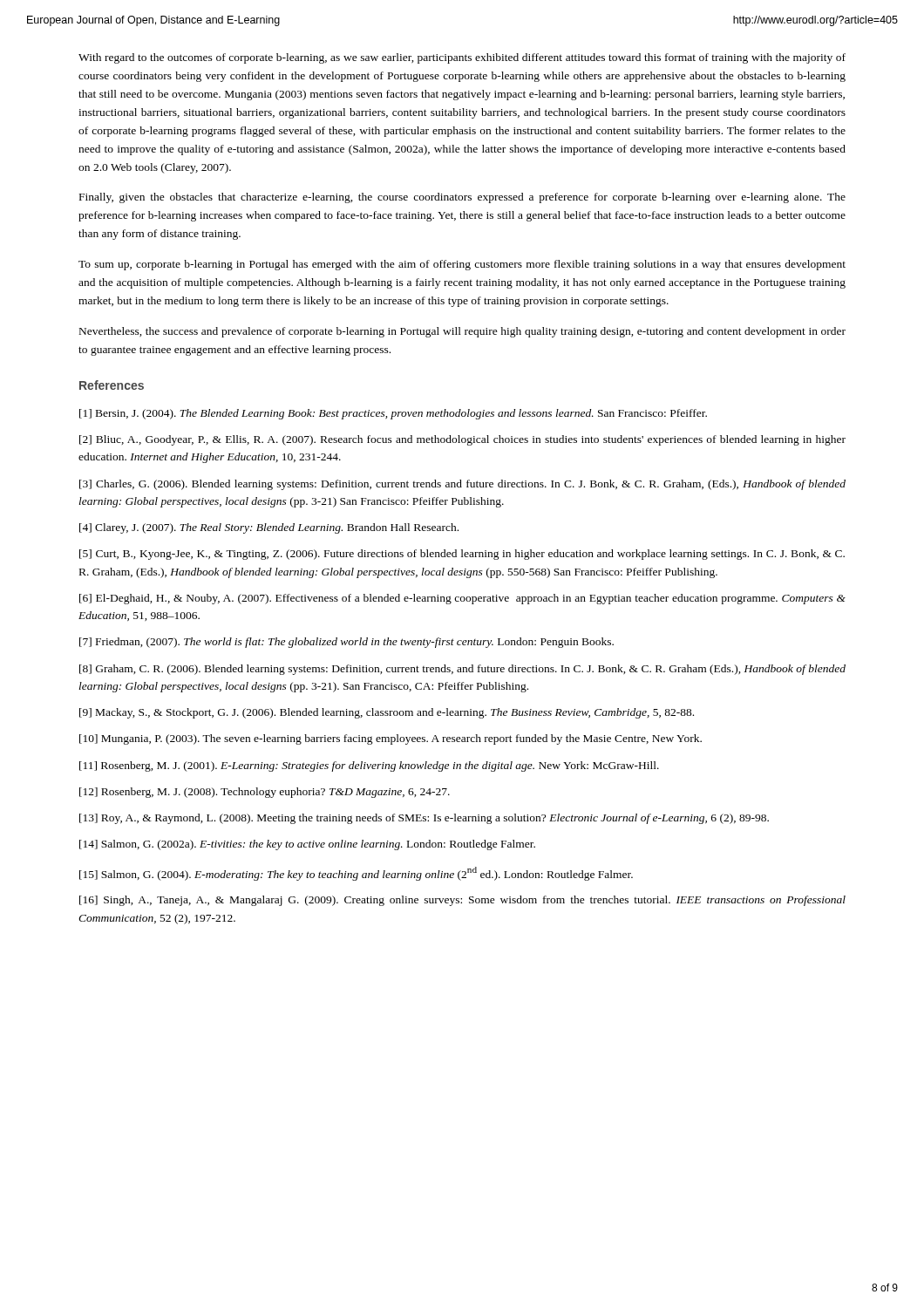This screenshot has height=1308, width=924.
Task: Where is the passage that starts "[6] El-Deghaid, H.,"?
Action: click(462, 606)
